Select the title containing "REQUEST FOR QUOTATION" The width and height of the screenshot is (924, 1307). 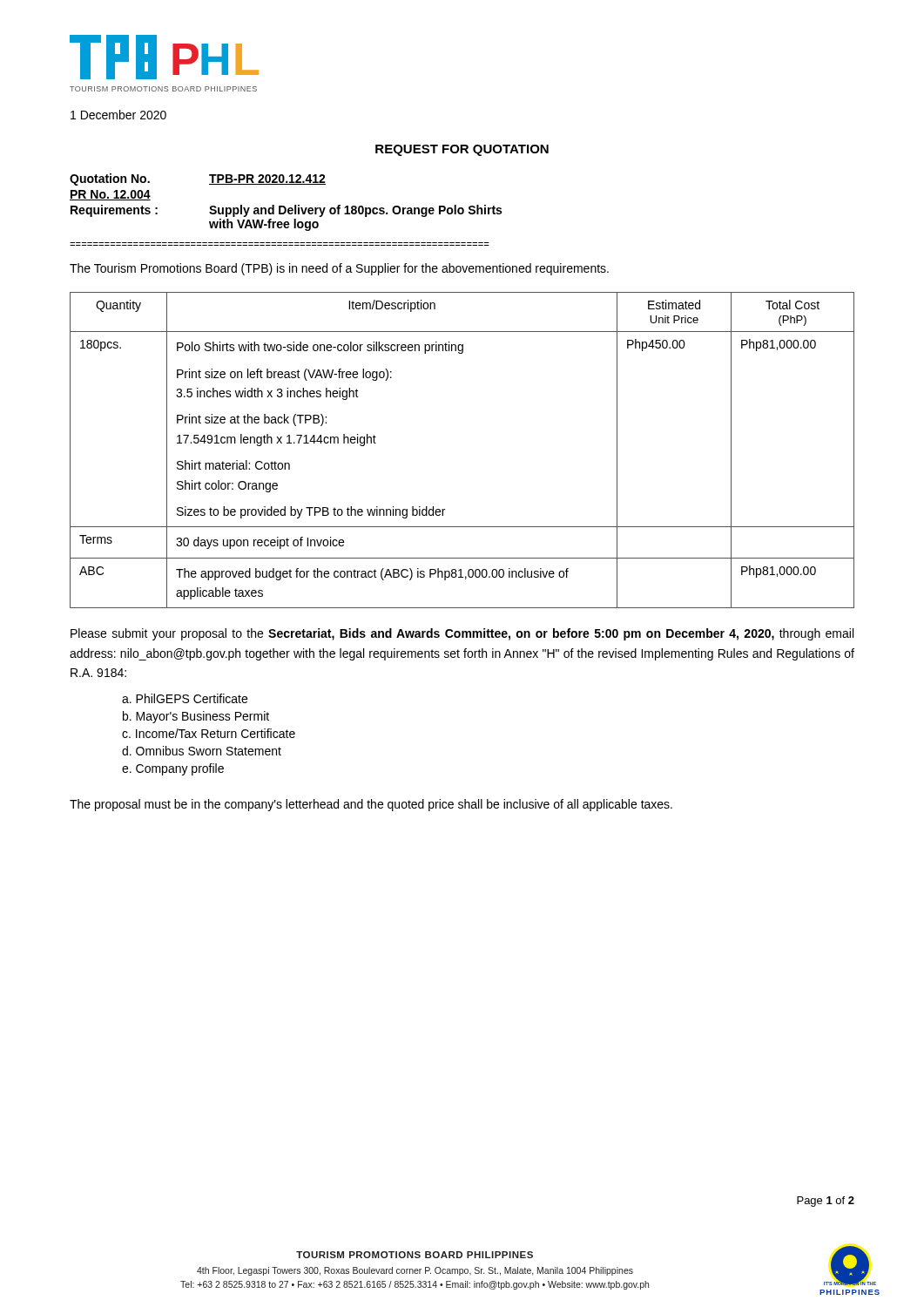(x=462, y=149)
